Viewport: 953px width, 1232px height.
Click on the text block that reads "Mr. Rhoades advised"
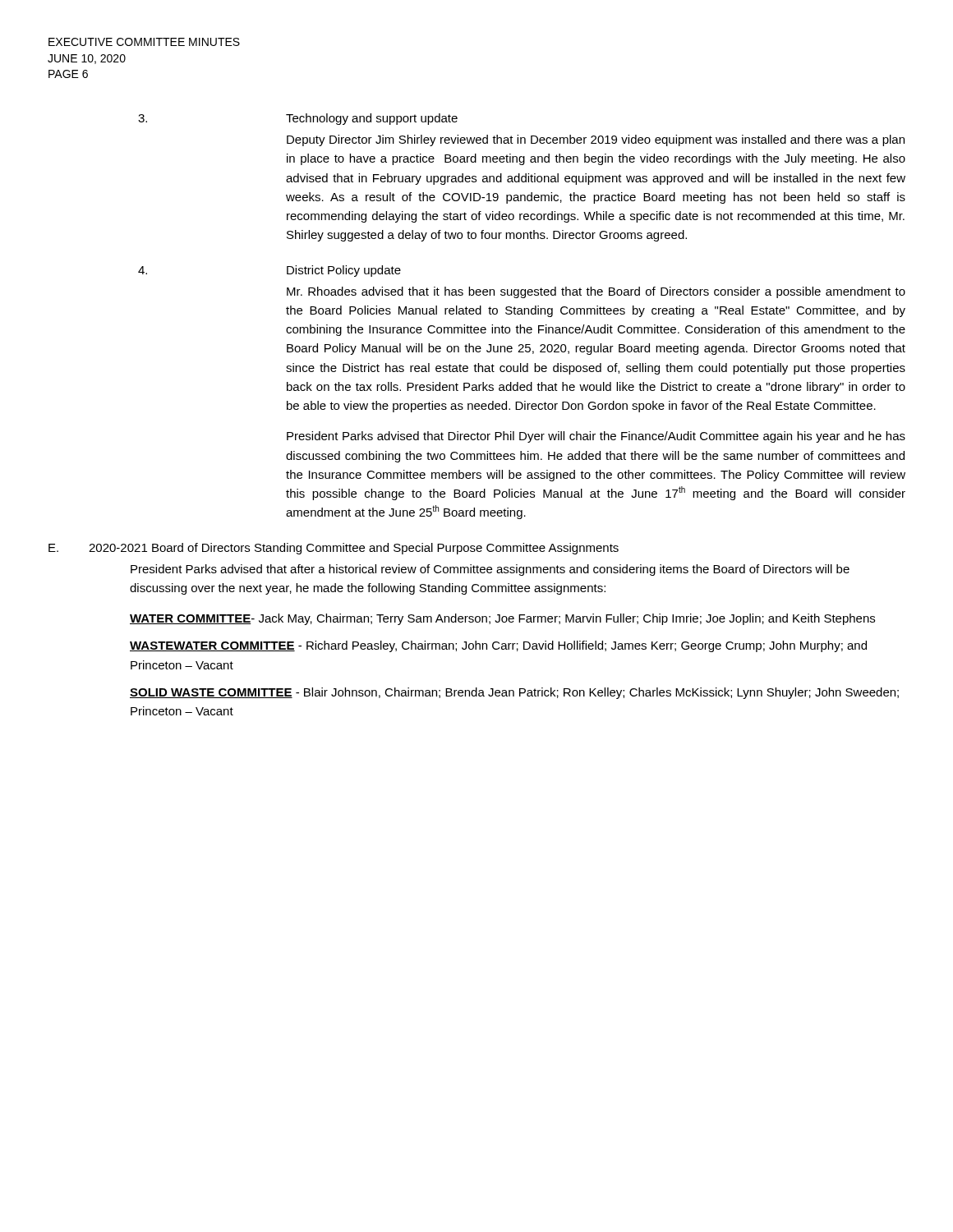596,348
